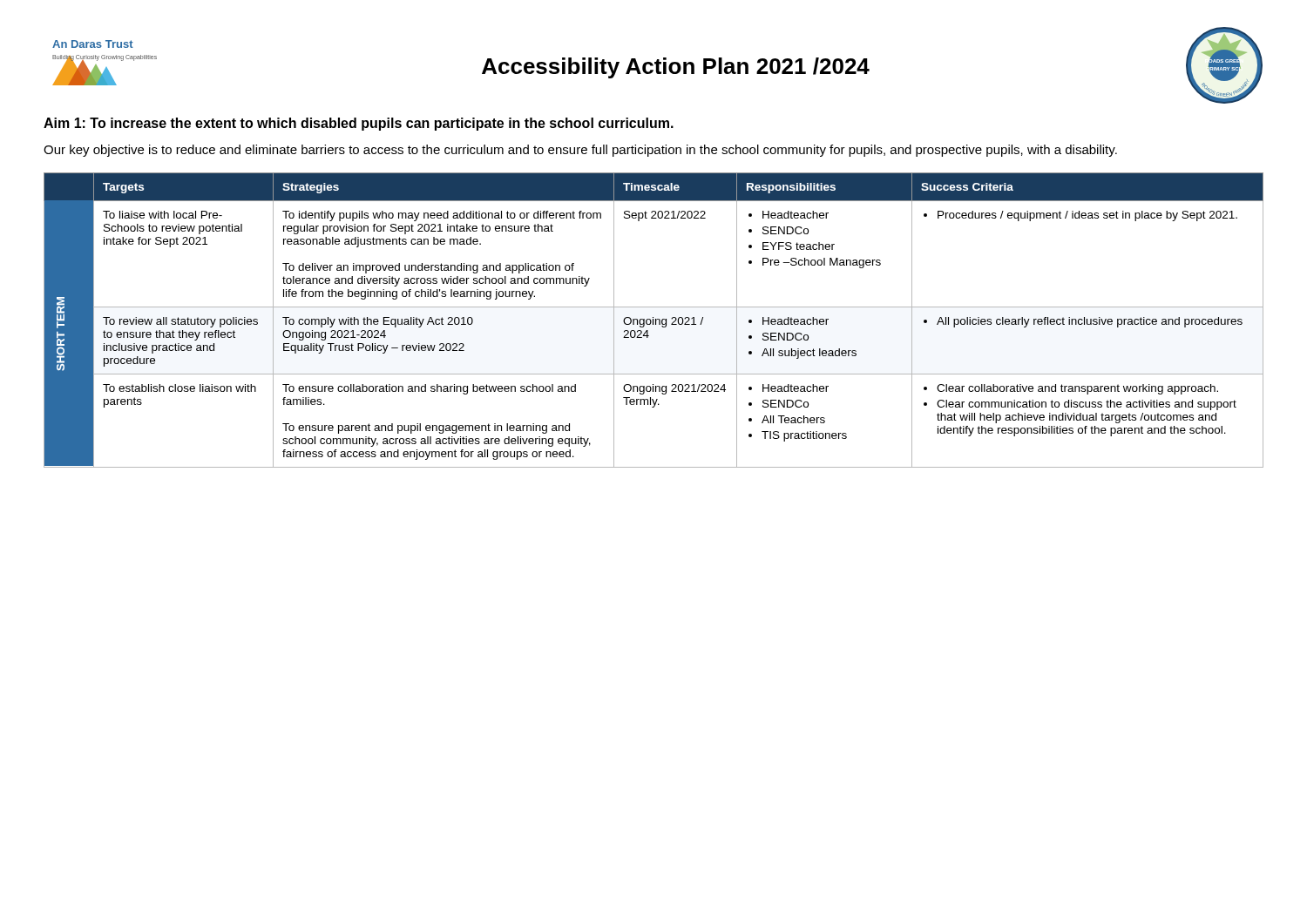Viewport: 1307px width, 924px height.
Task: Click on the region starting "Aim 1: To"
Action: click(x=359, y=123)
